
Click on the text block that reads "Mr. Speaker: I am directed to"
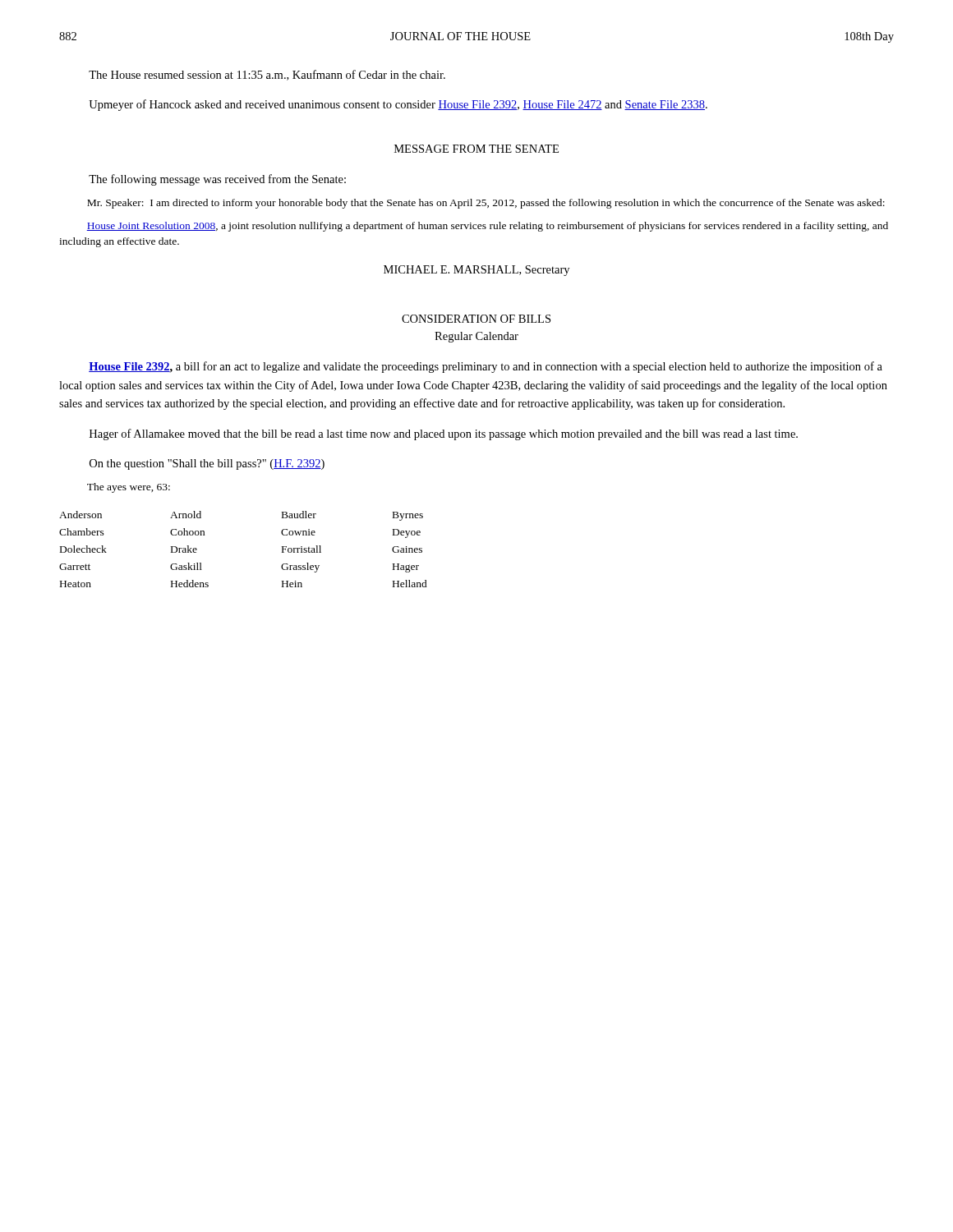[476, 203]
